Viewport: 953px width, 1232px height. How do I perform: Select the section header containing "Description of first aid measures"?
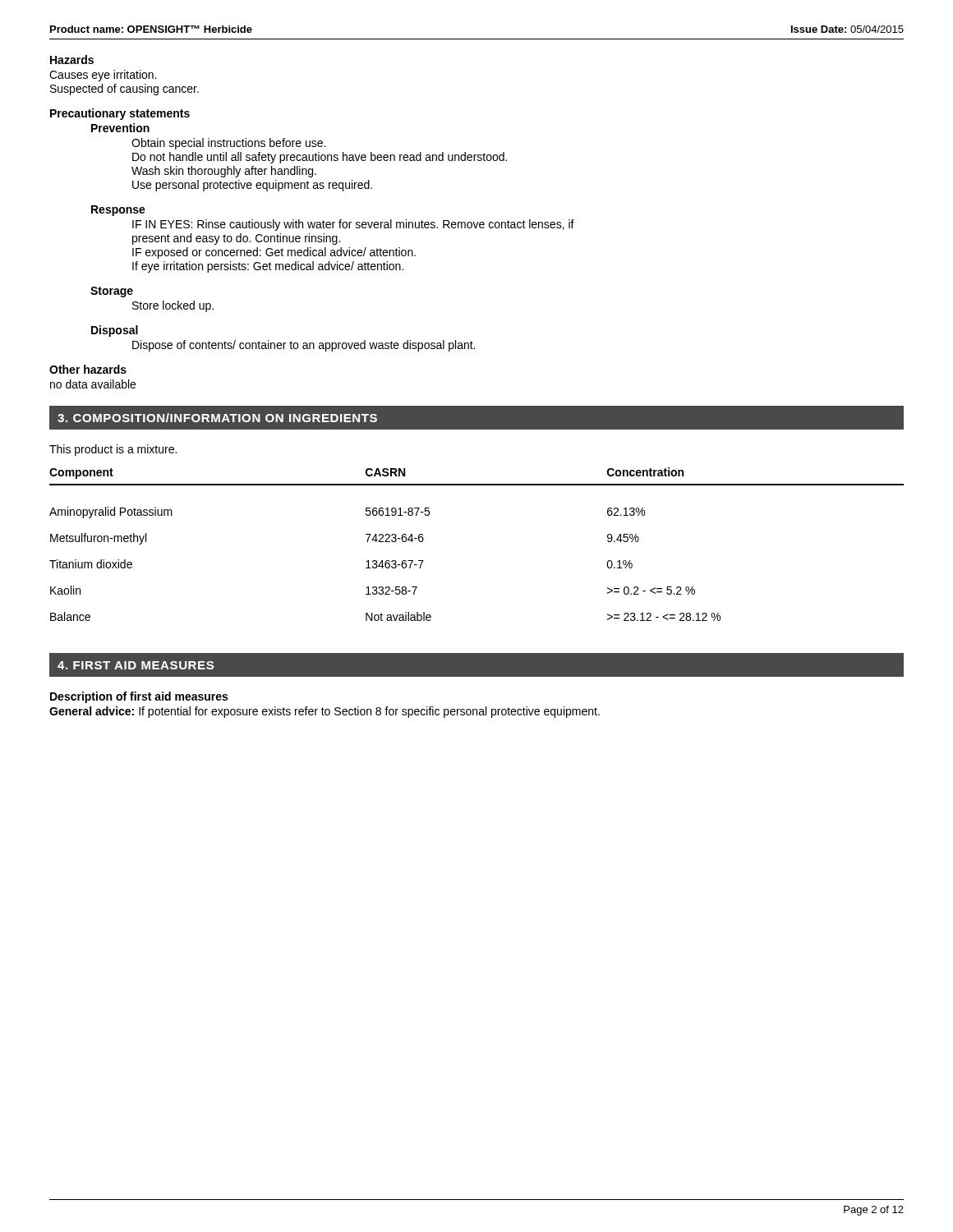[139, 697]
